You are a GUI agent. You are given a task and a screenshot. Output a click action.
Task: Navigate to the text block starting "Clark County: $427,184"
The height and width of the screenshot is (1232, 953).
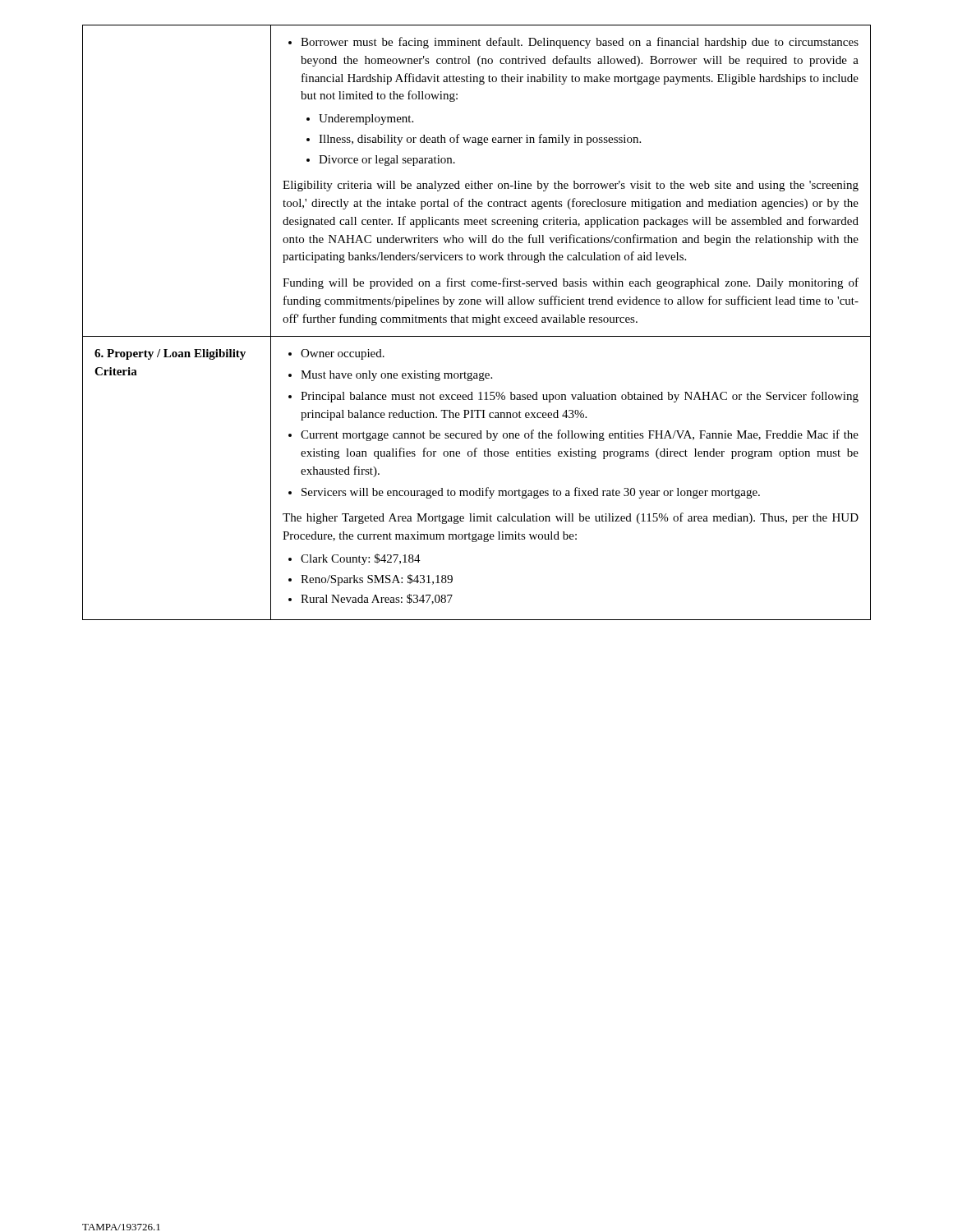coord(354,559)
